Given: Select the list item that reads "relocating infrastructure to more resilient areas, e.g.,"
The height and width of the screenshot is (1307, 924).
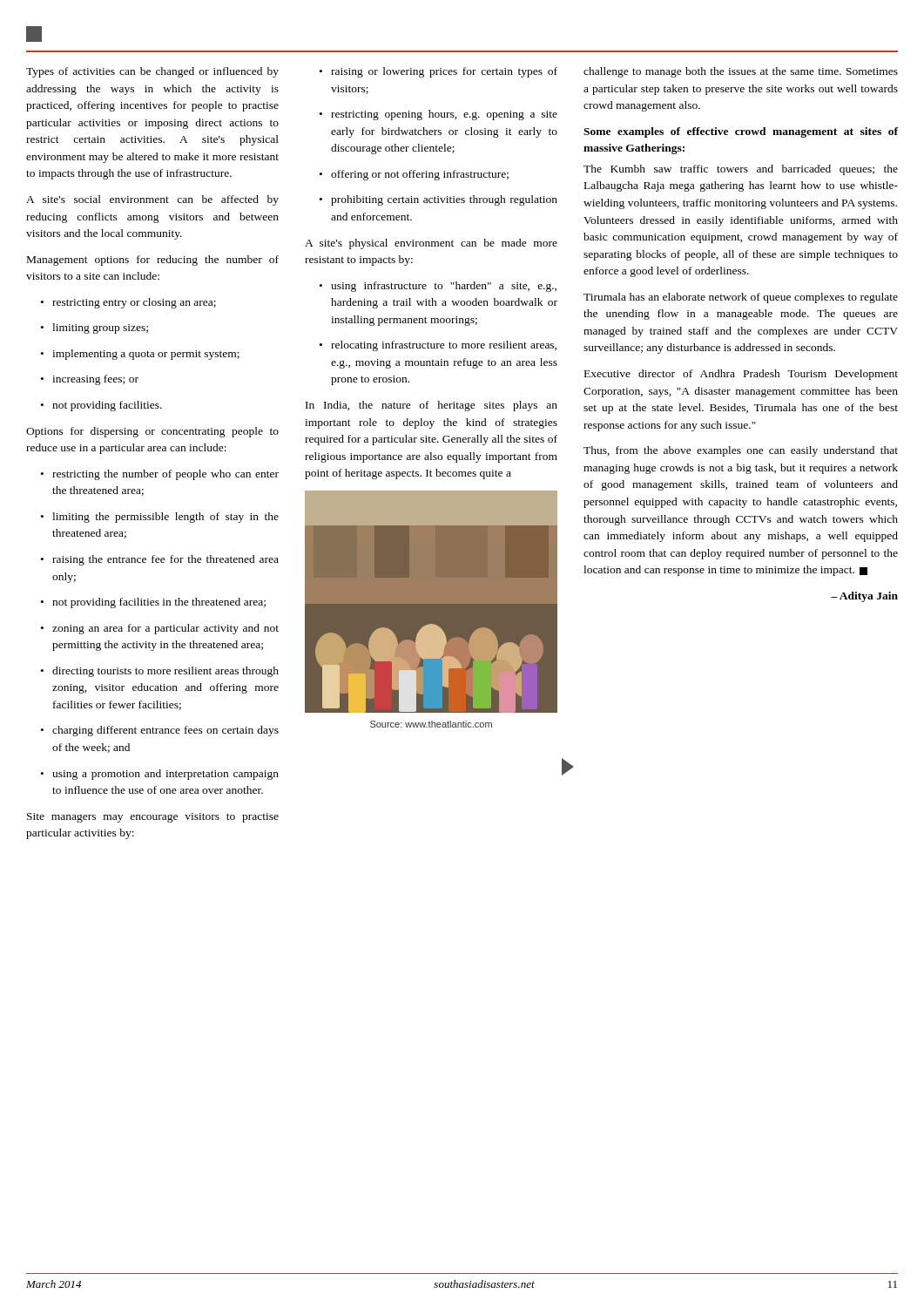Looking at the screenshot, I should click(431, 362).
